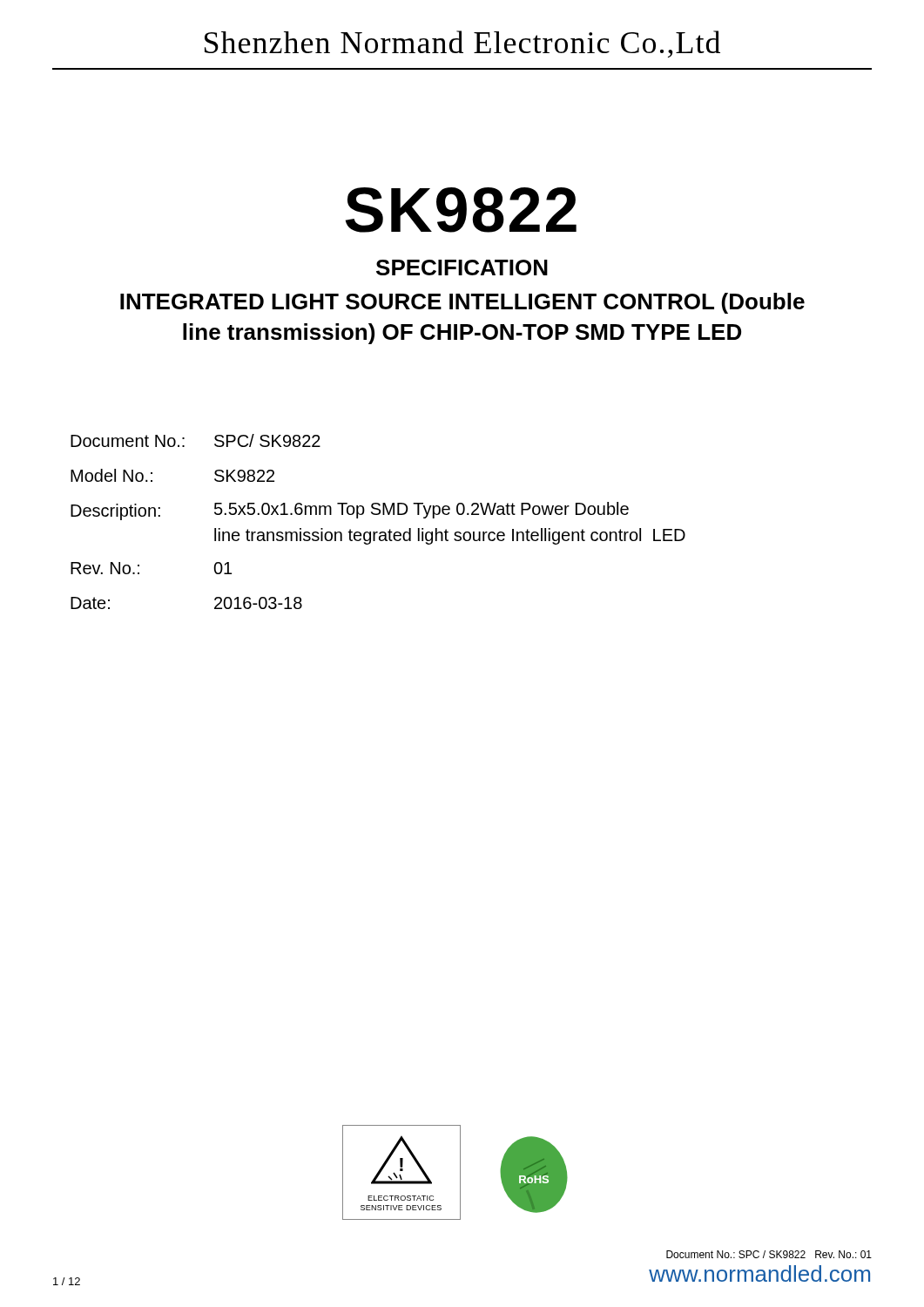Find the section header containing "INTEGRATED LIGHT SOURCE INTELLIGENT CONTROL (Doubleline"
924x1307 pixels.
[x=462, y=317]
